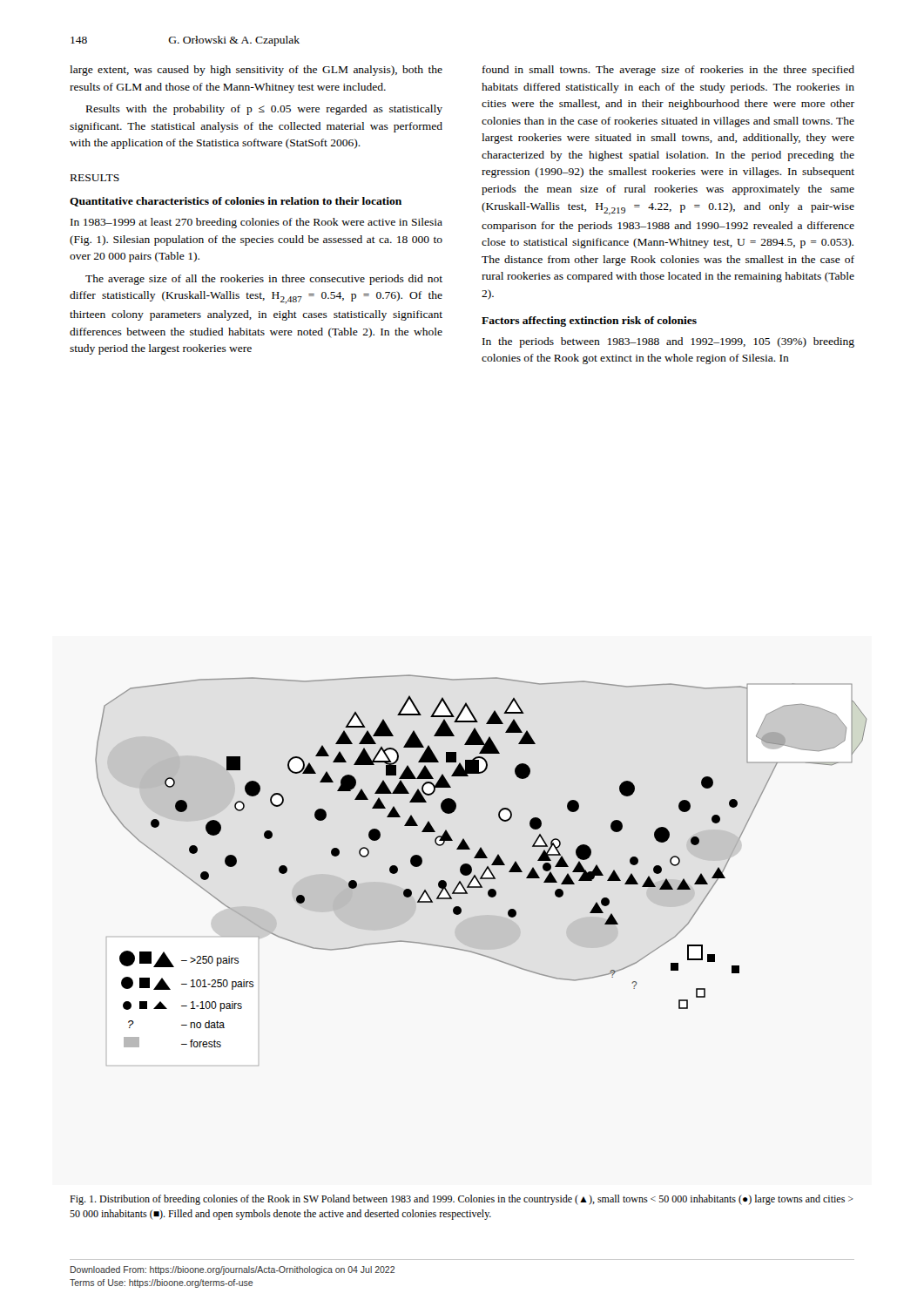Click on the text block starting "found in small towns. The average size"
Viewport: 924px width, 1307px height.
tap(668, 181)
